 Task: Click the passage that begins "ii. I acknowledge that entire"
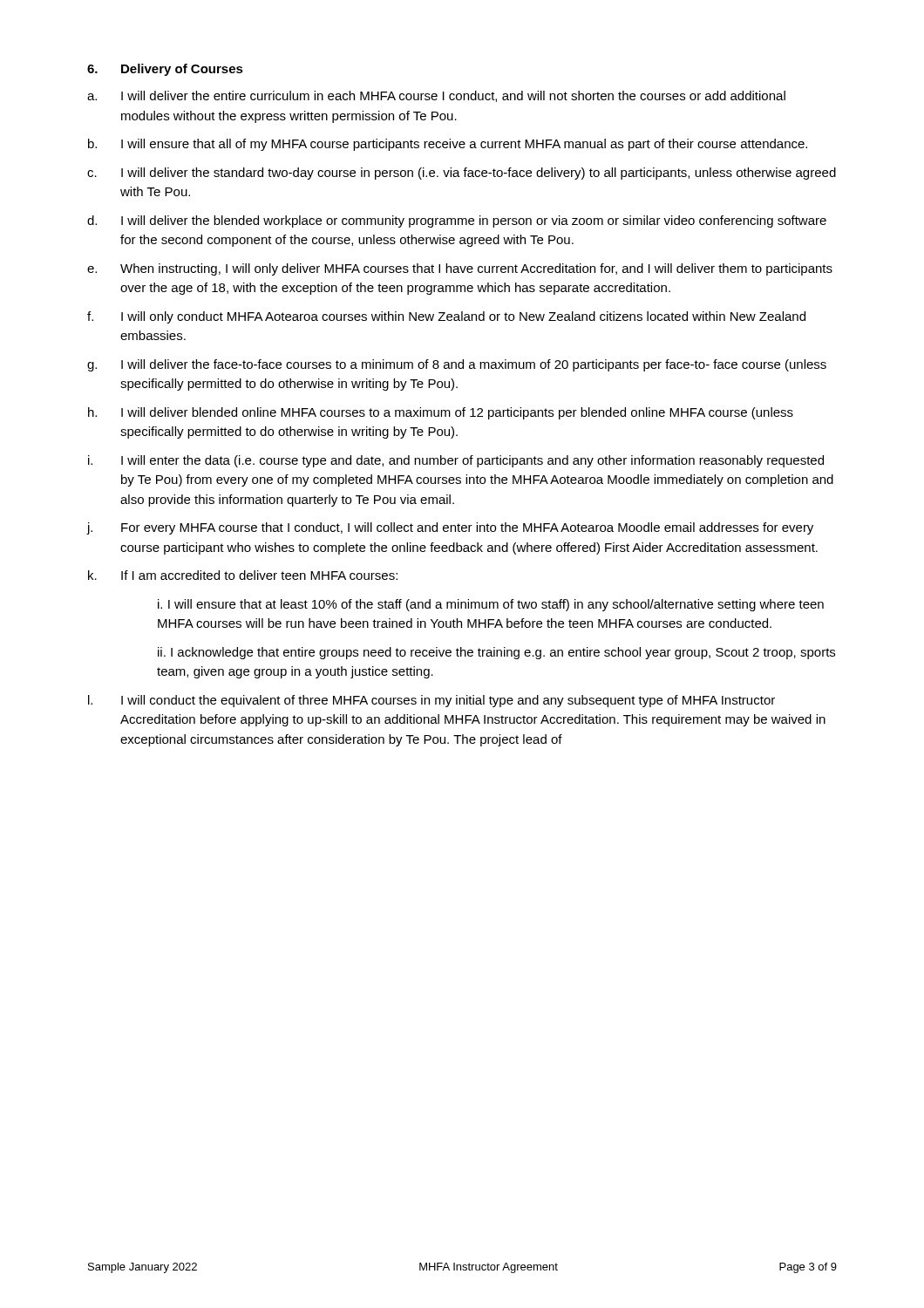496,661
